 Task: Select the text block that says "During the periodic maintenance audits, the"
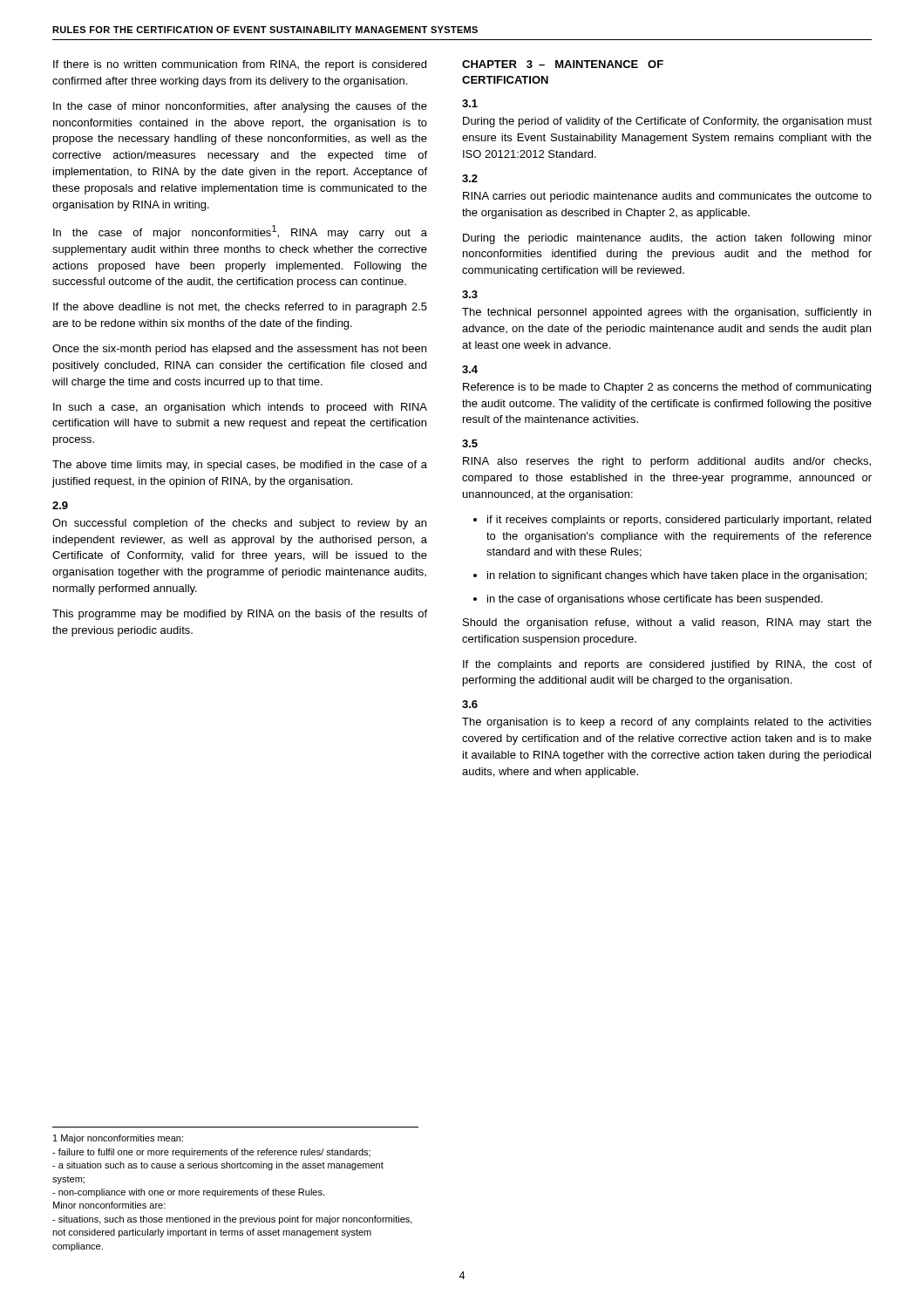pos(667,254)
